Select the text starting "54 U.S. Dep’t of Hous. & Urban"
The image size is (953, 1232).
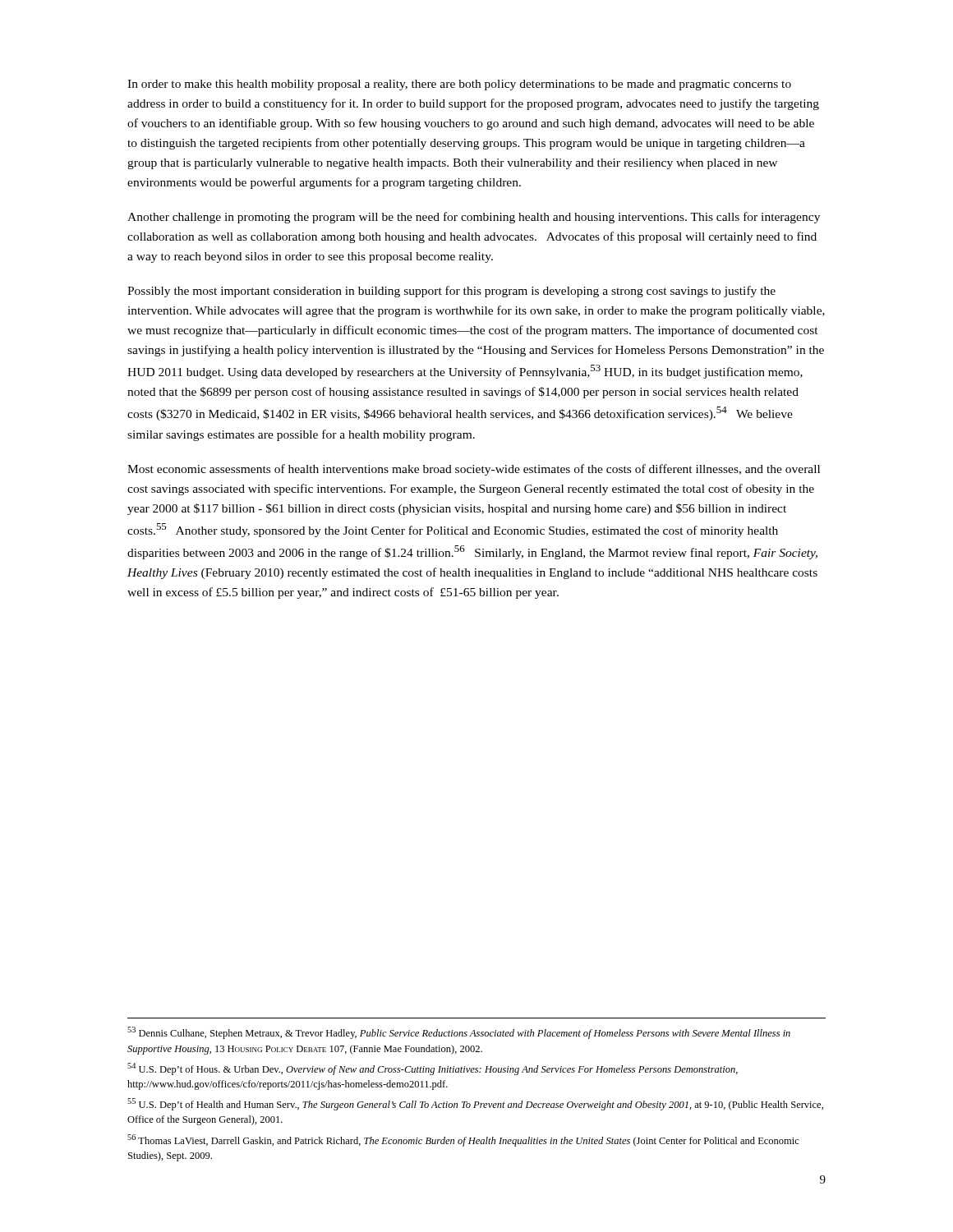pos(433,1075)
